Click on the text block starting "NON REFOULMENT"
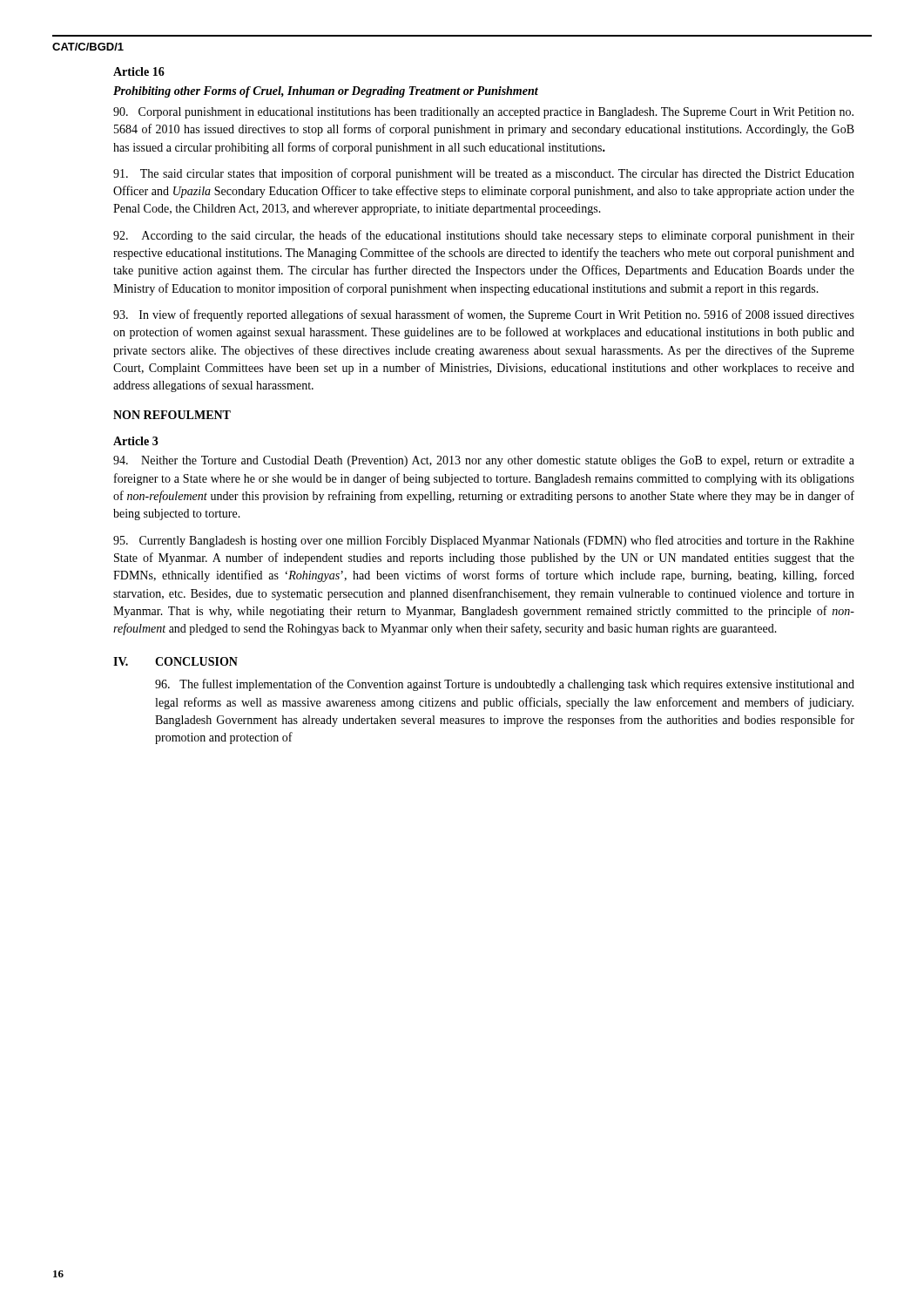Image resolution: width=924 pixels, height=1307 pixels. click(172, 416)
